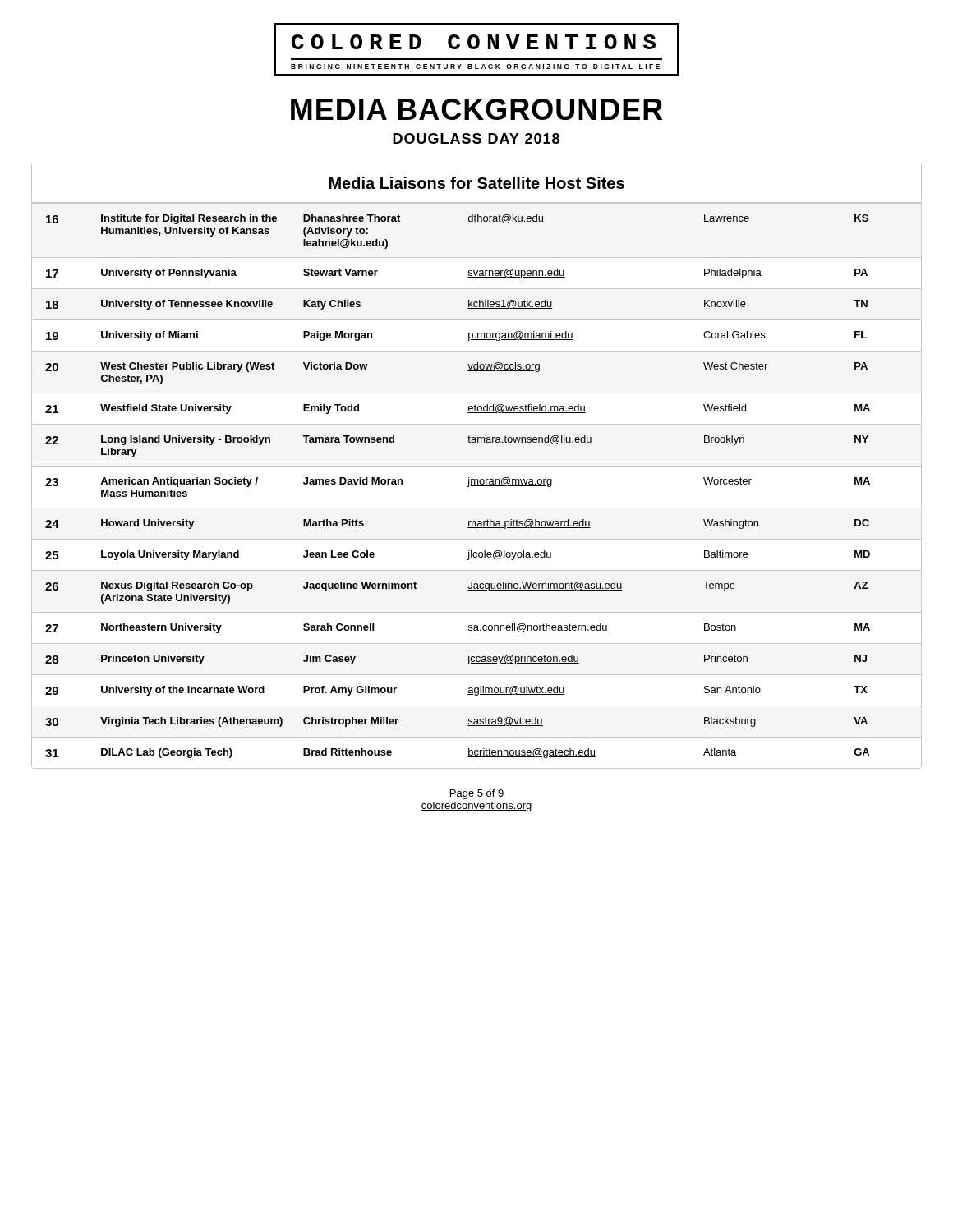Viewport: 953px width, 1232px height.
Task: Where does it say "DOUGLASS DAY 2018"?
Action: (476, 139)
